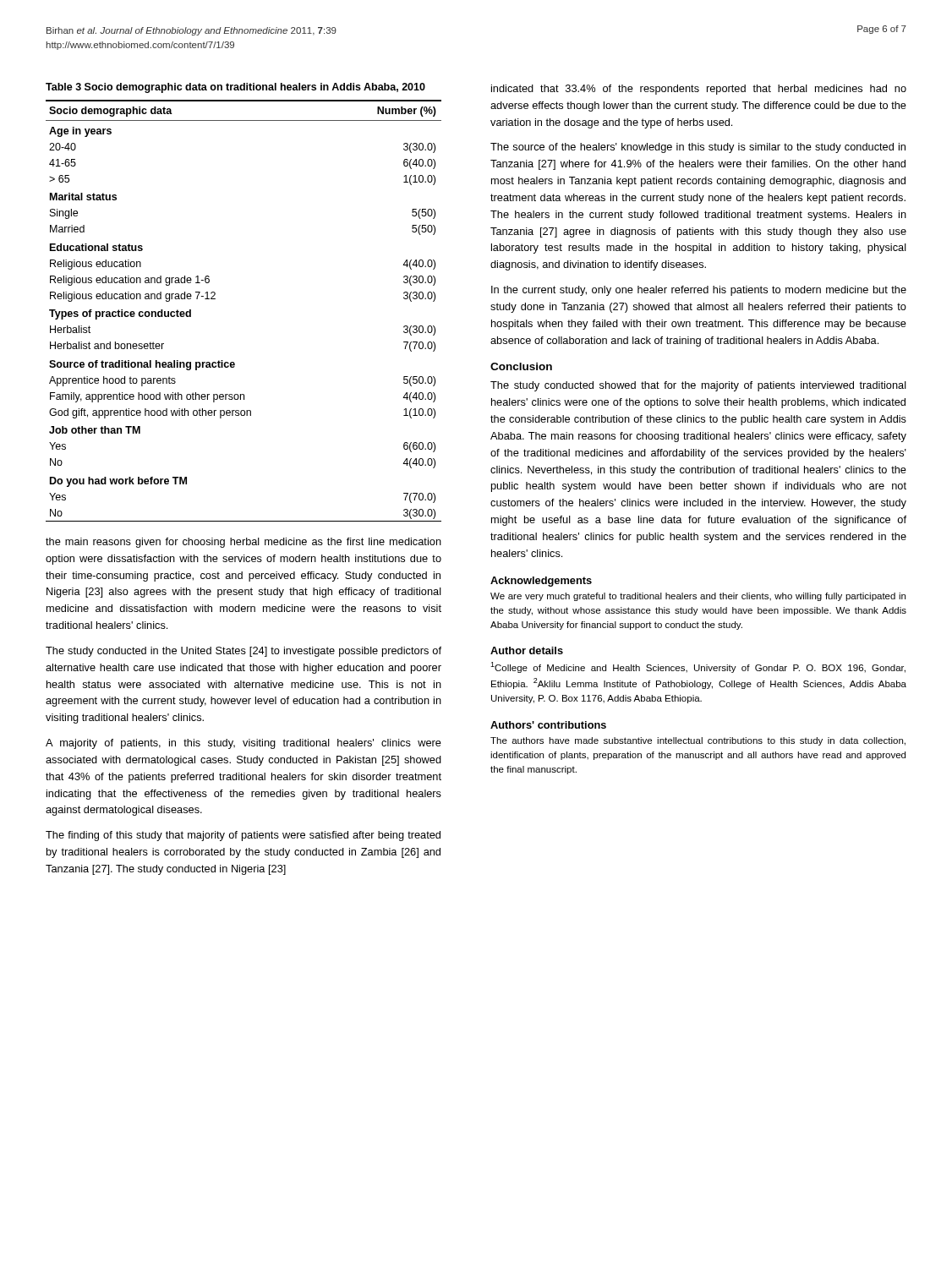Locate the text block containing "The finding of this study"
This screenshot has height=1268, width=952.
tap(244, 852)
